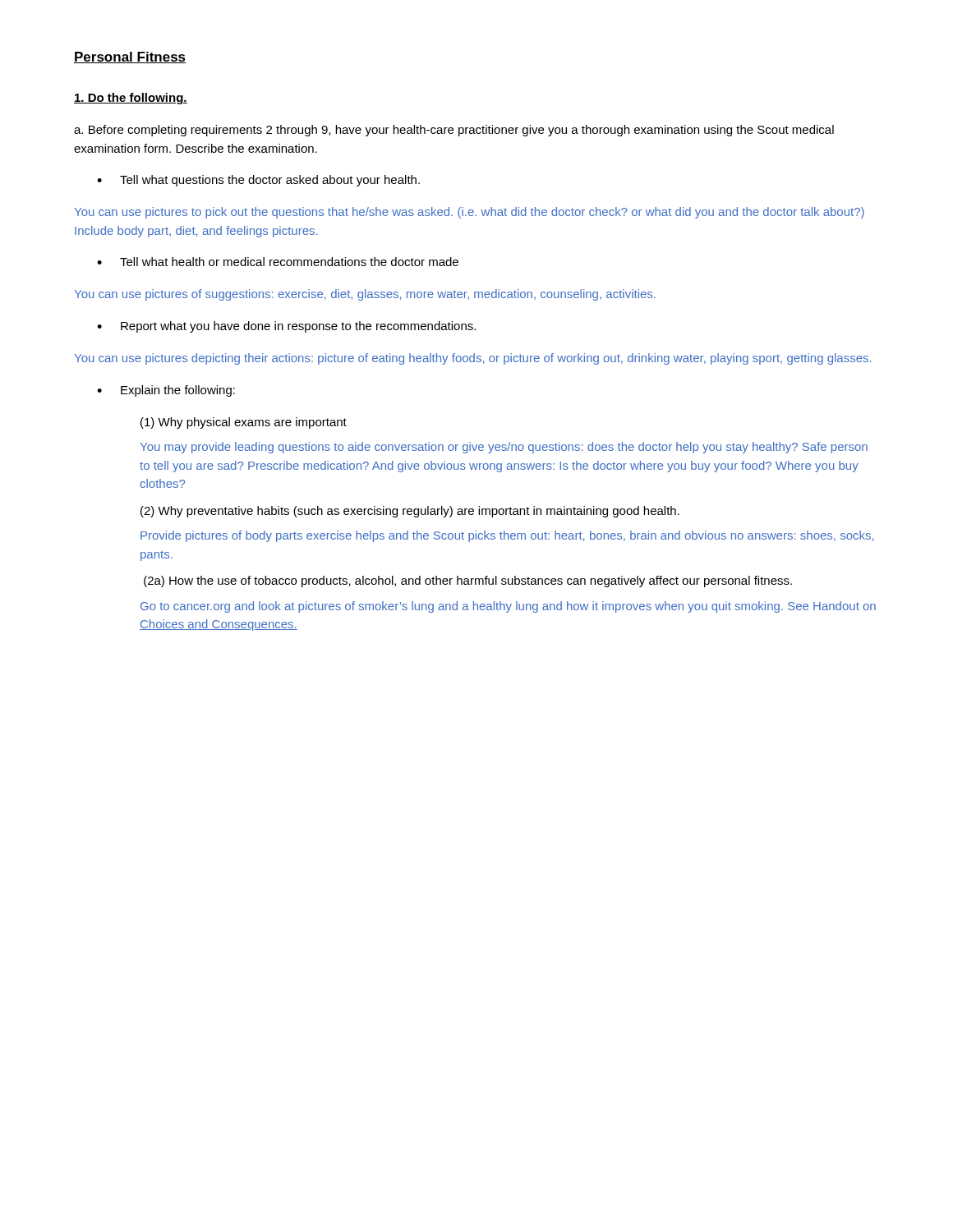Image resolution: width=953 pixels, height=1232 pixels.
Task: Locate the block of text that opens with "a. Before completing"
Action: (454, 139)
